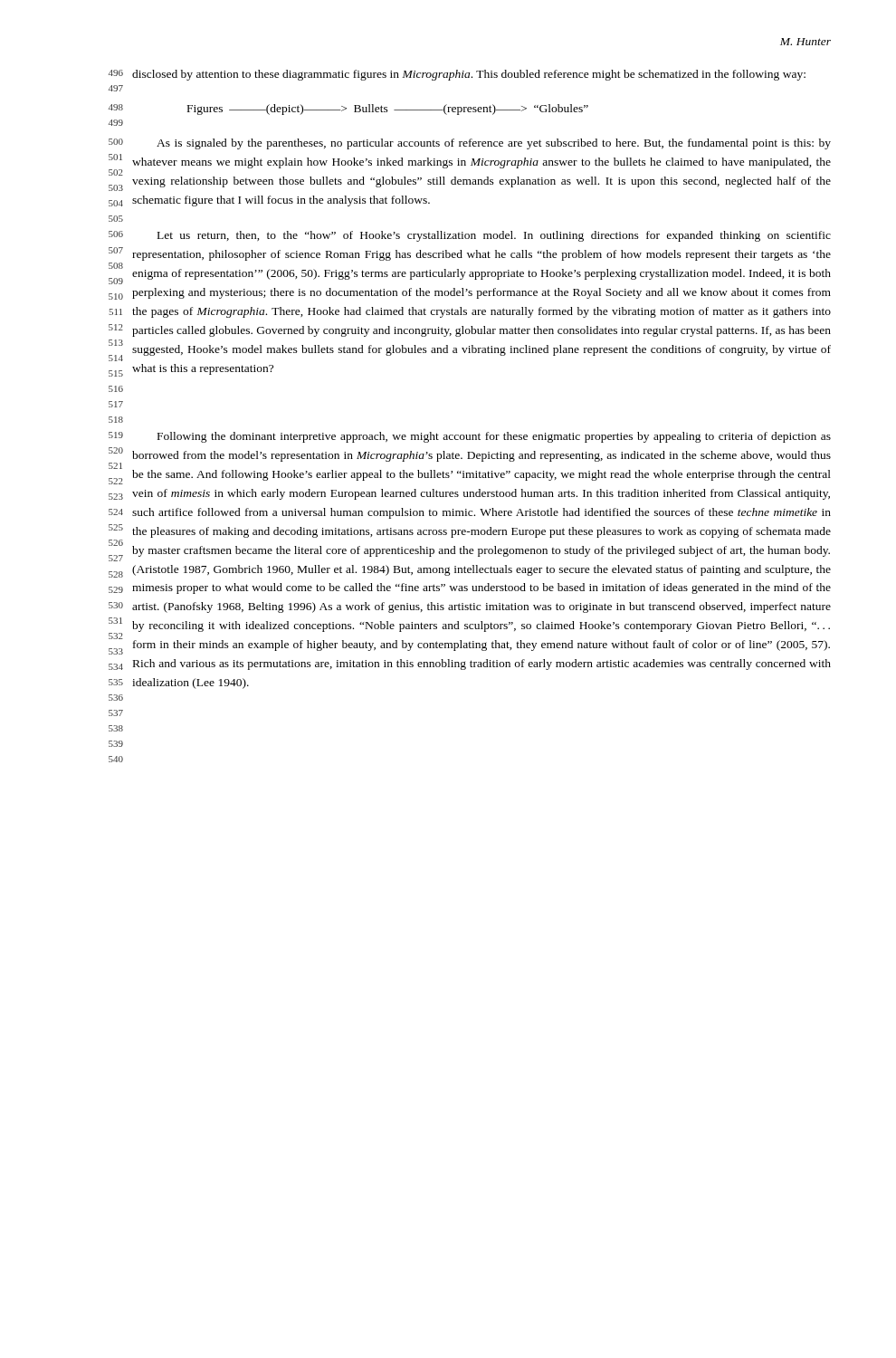Find the text block containing "519 520 521 522 523 524"
The width and height of the screenshot is (896, 1358).
tap(464, 597)
